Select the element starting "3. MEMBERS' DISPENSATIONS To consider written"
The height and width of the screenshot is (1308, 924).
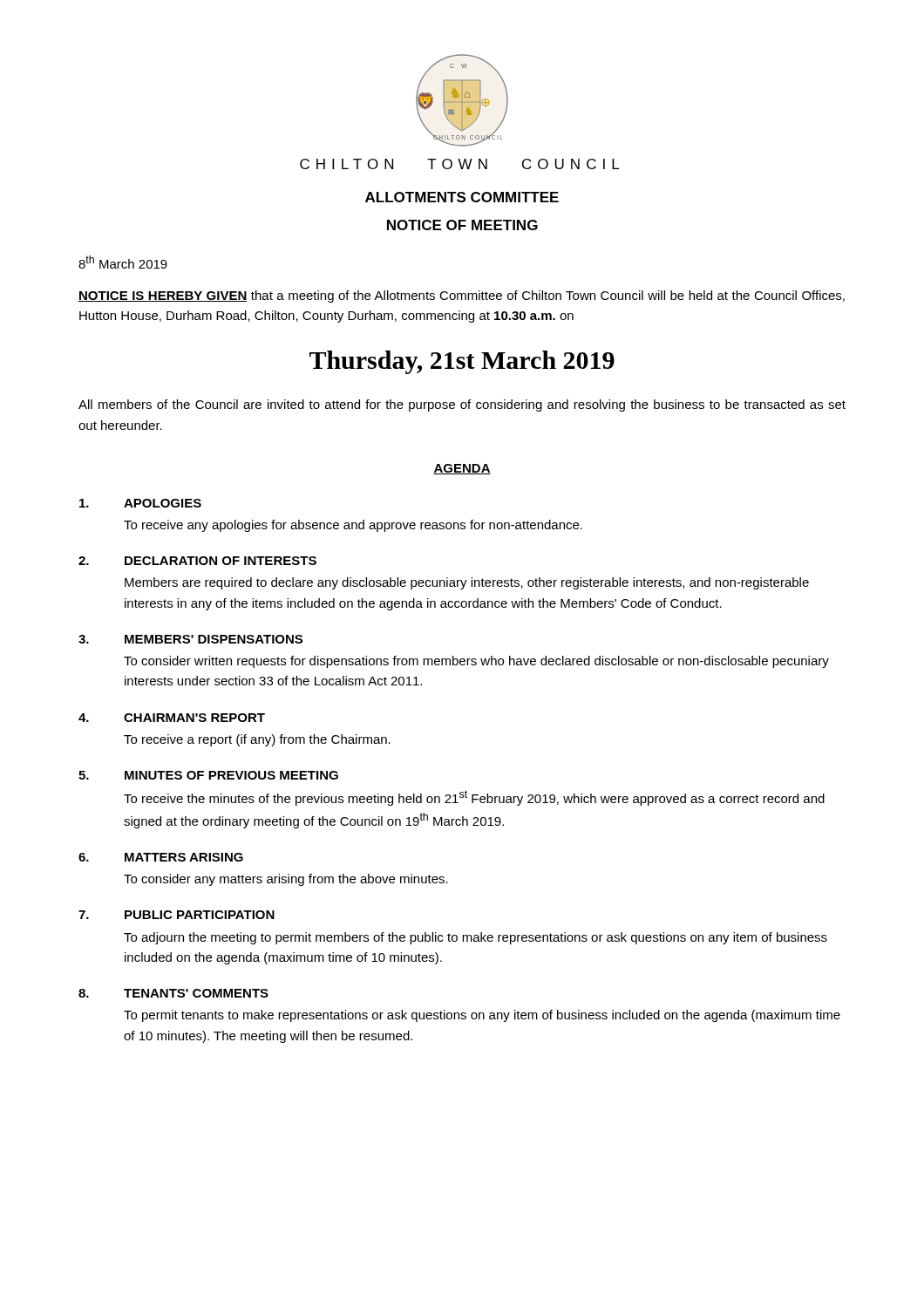(x=462, y=660)
